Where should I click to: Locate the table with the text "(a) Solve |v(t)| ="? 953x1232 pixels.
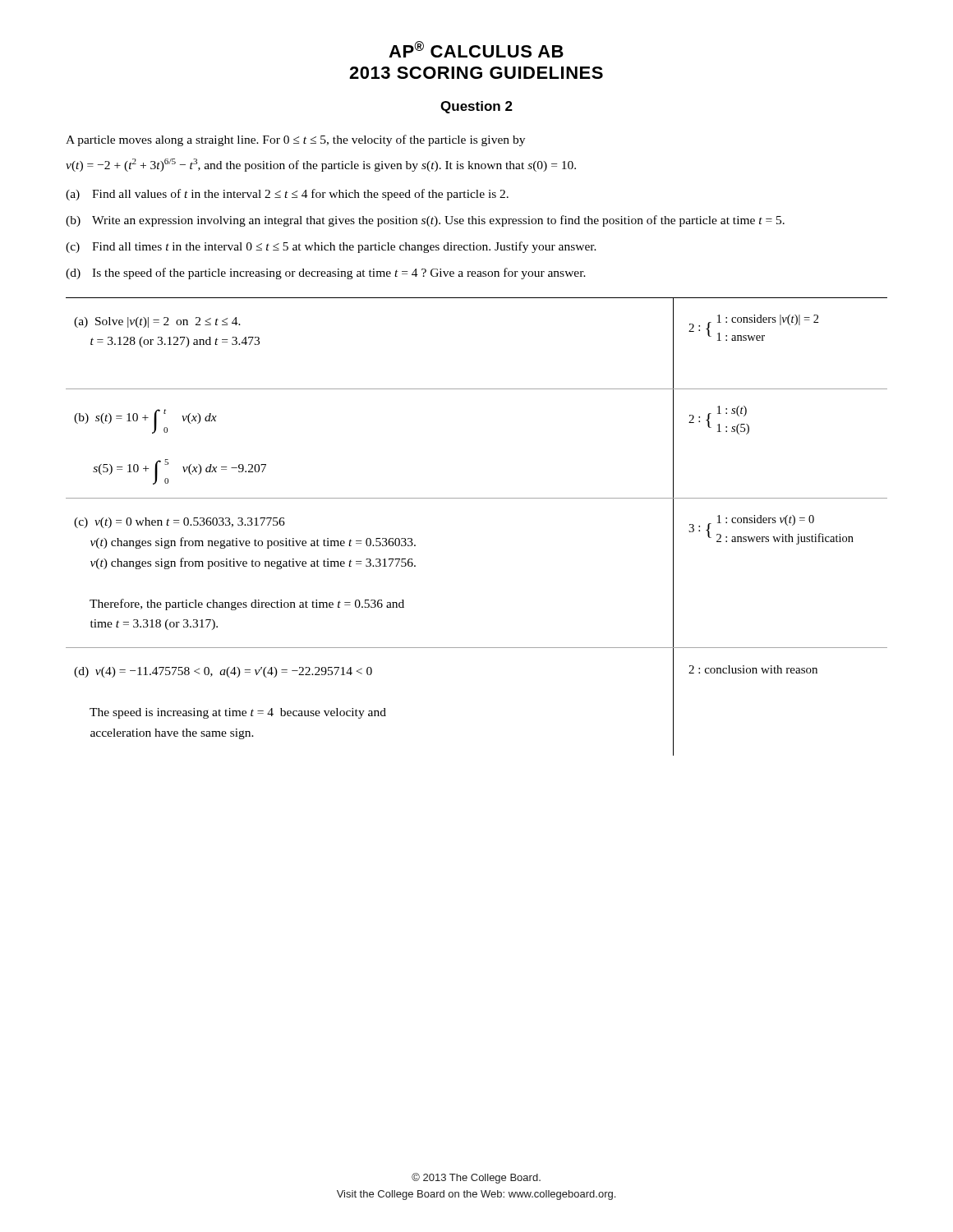pyautogui.click(x=476, y=527)
